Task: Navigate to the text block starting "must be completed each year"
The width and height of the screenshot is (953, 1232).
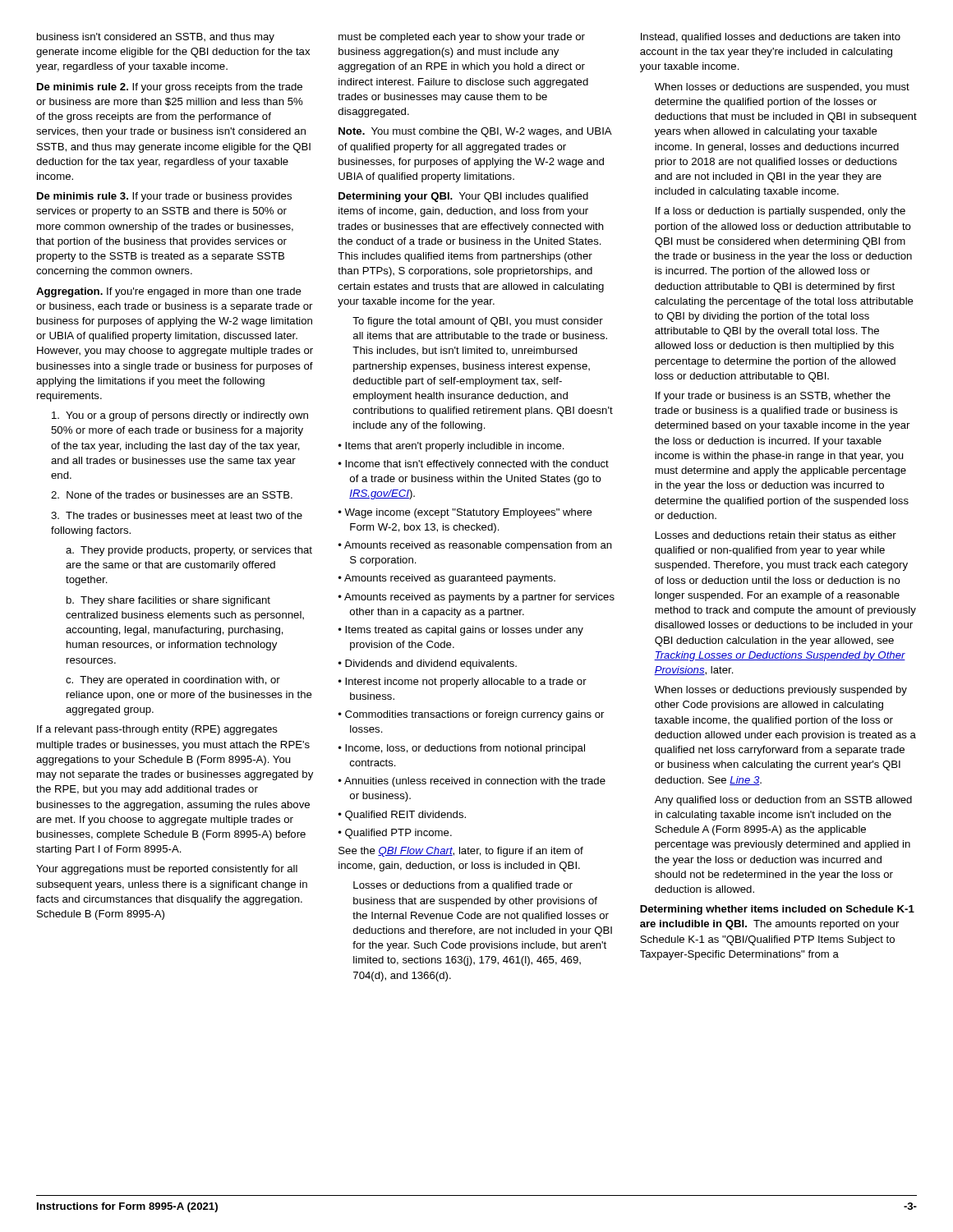Action: [476, 74]
